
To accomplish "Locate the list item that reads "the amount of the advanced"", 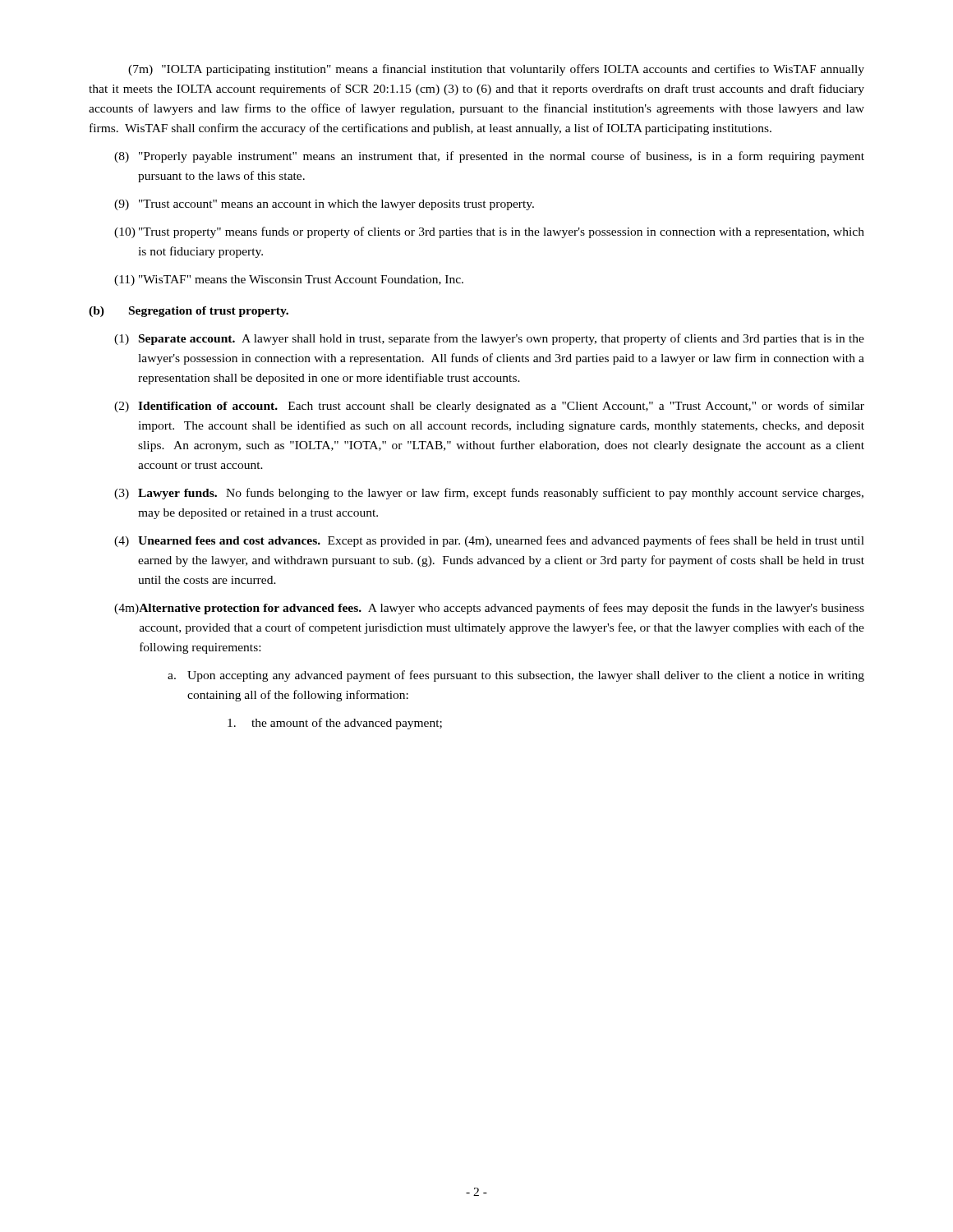I will pyautogui.click(x=335, y=724).
